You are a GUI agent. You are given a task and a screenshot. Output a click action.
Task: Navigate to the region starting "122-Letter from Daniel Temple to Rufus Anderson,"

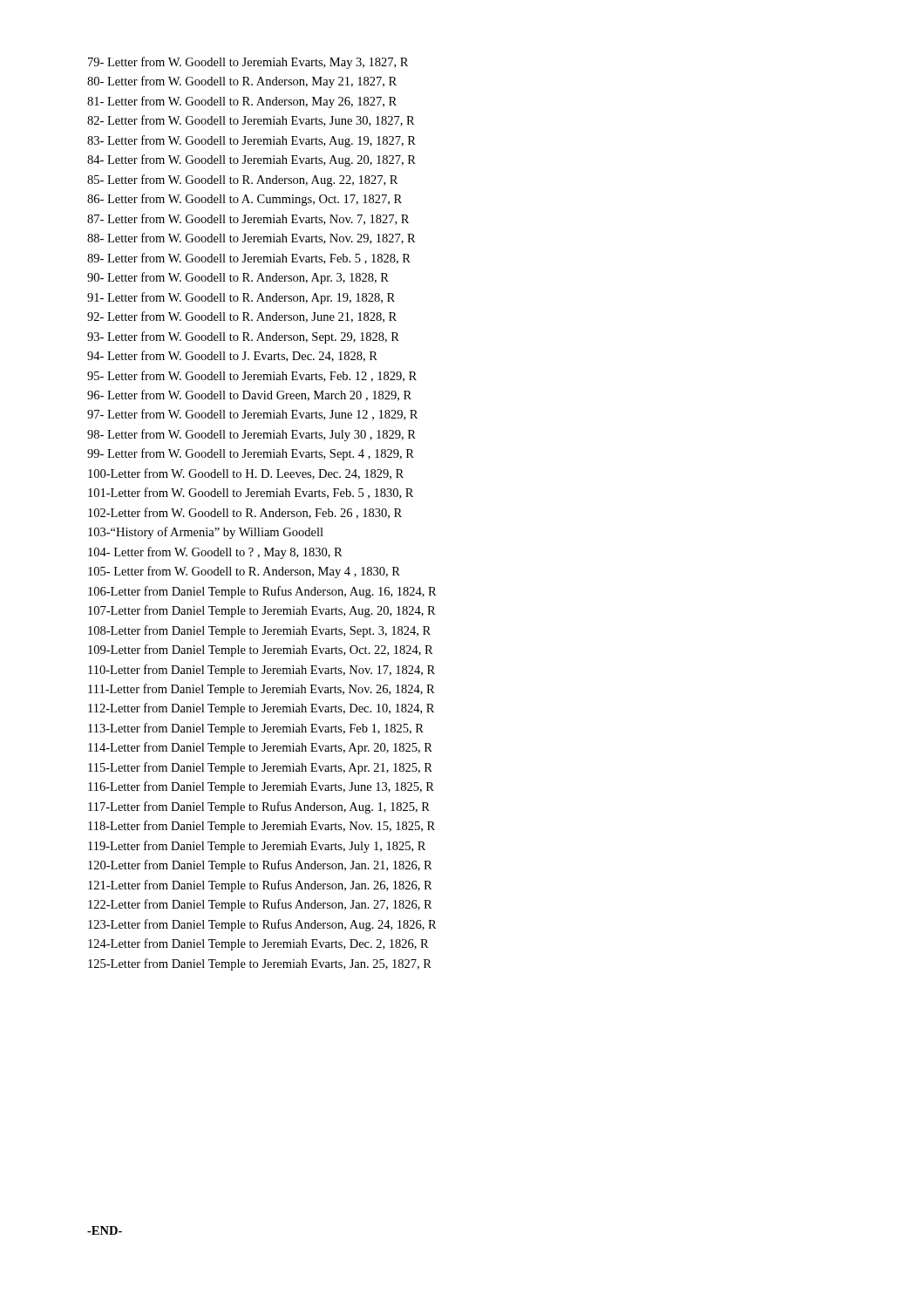[260, 904]
